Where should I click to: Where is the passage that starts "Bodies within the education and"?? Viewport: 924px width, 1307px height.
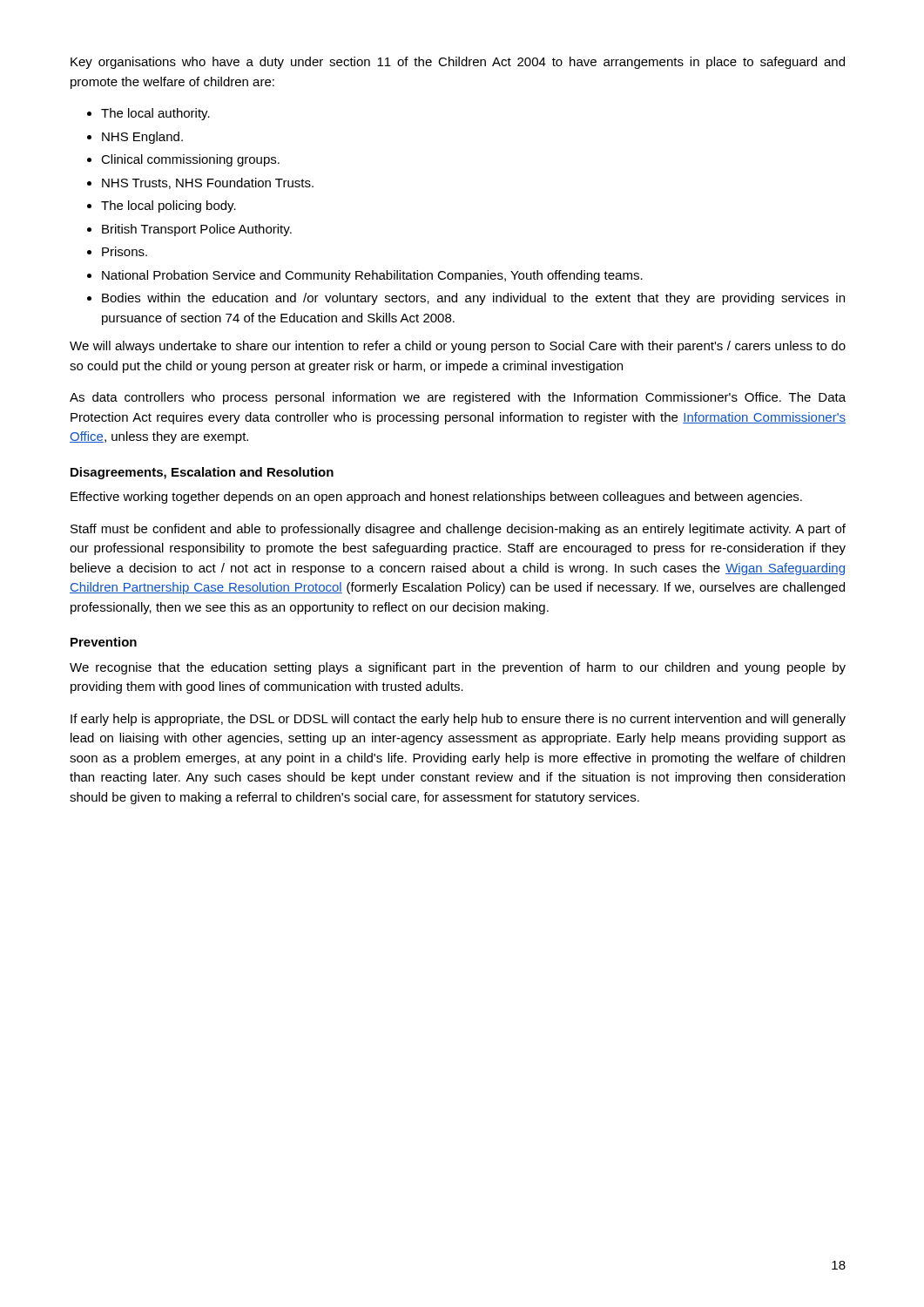[473, 308]
